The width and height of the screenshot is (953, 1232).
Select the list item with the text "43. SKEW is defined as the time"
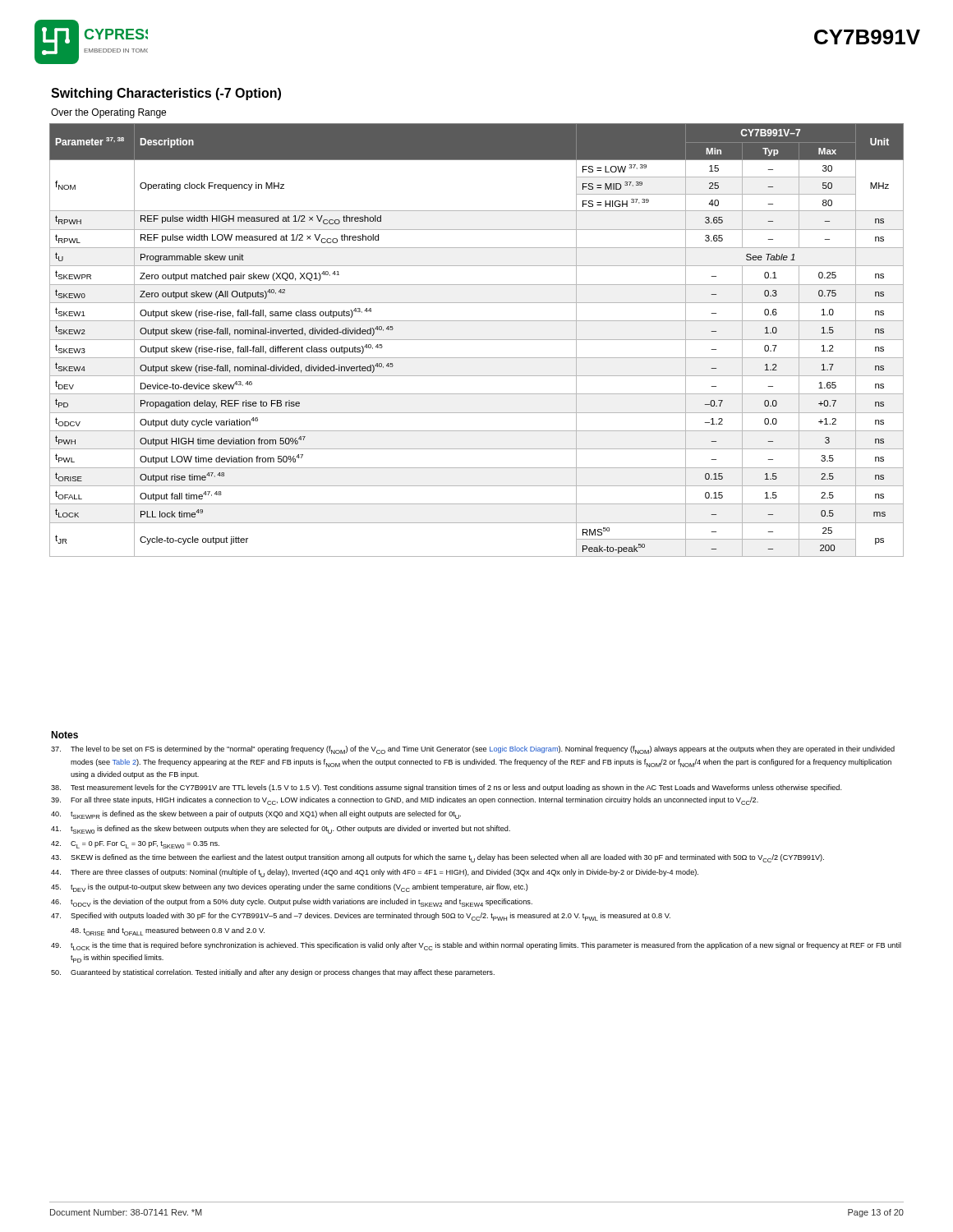click(x=438, y=859)
